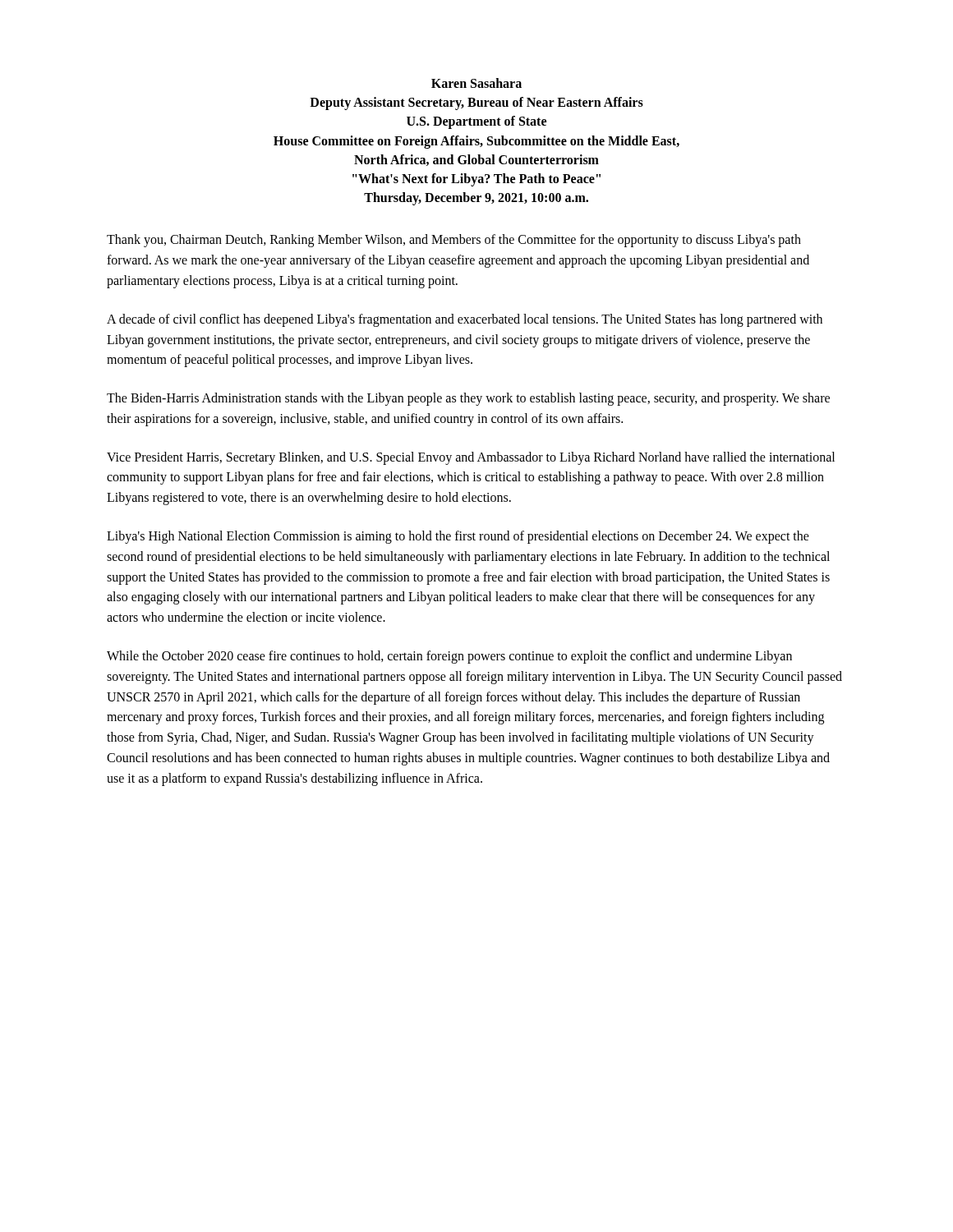Find the text block containing "A decade of civil conflict has deepened Libya's"
Screen dimensions: 1232x953
click(x=465, y=339)
